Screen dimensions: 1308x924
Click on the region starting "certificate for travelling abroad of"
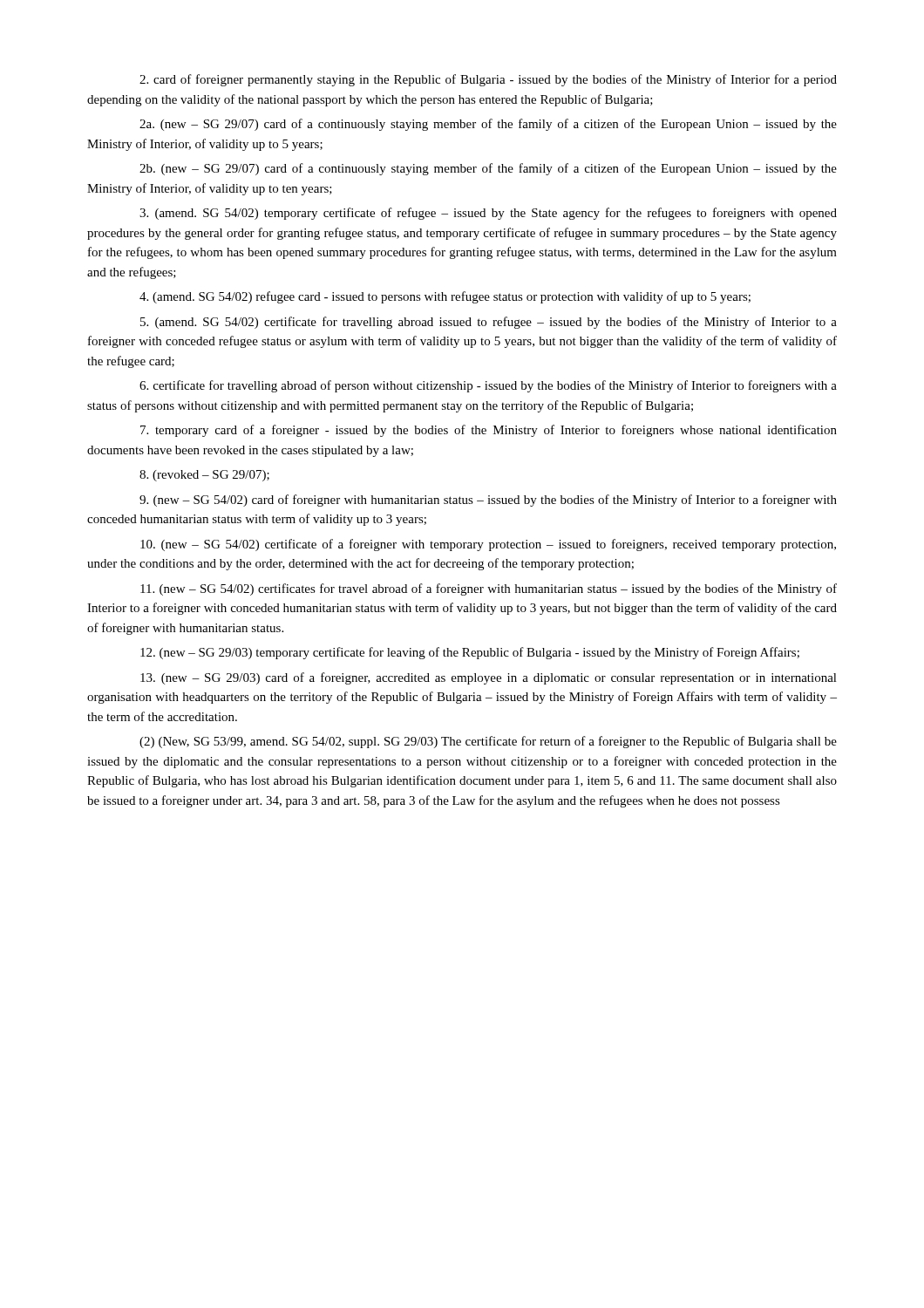pos(462,395)
